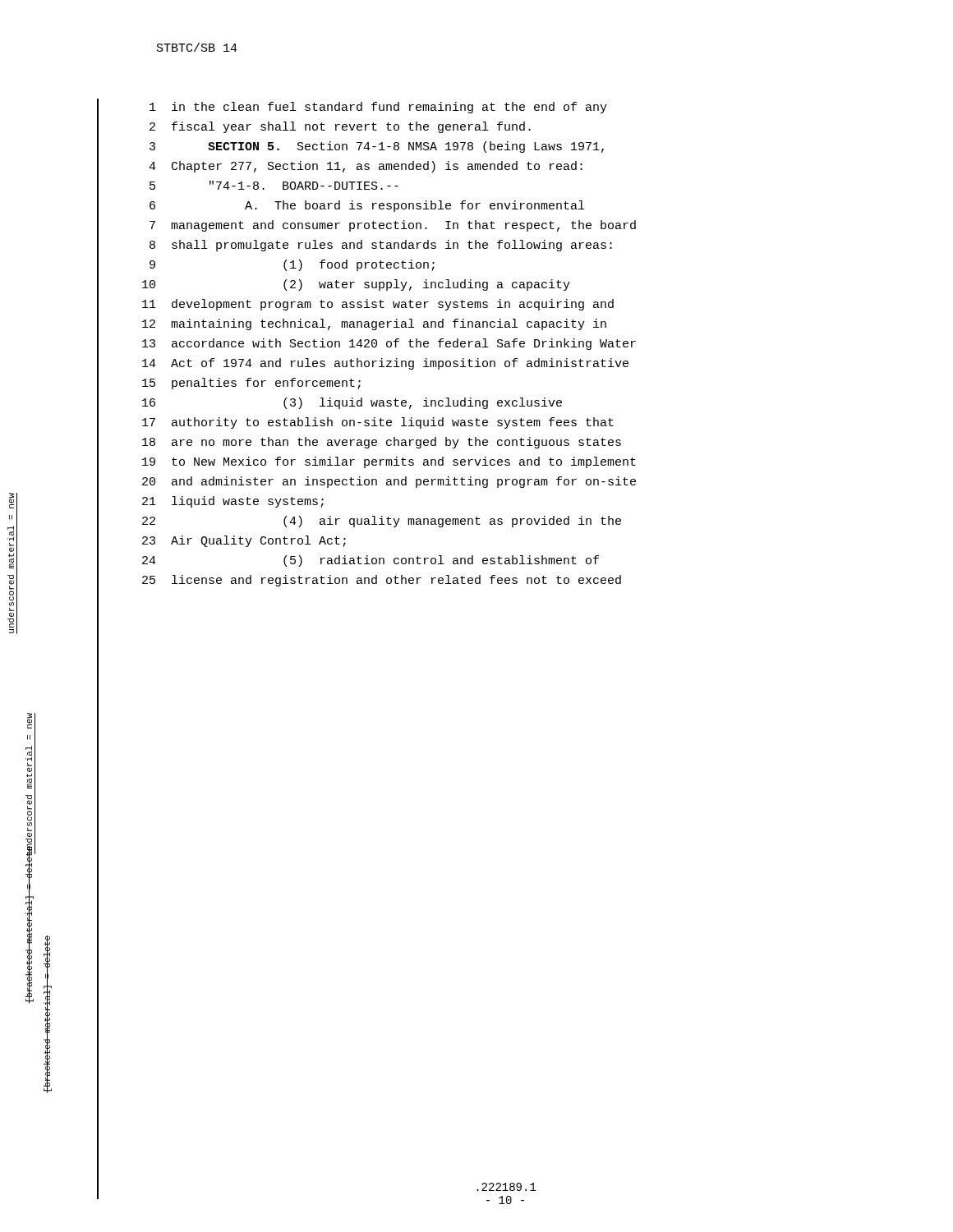Screen dimensions: 1232x953
Task: Find the block on this page that starts "7 management and consumer"
Action: (x=505, y=227)
